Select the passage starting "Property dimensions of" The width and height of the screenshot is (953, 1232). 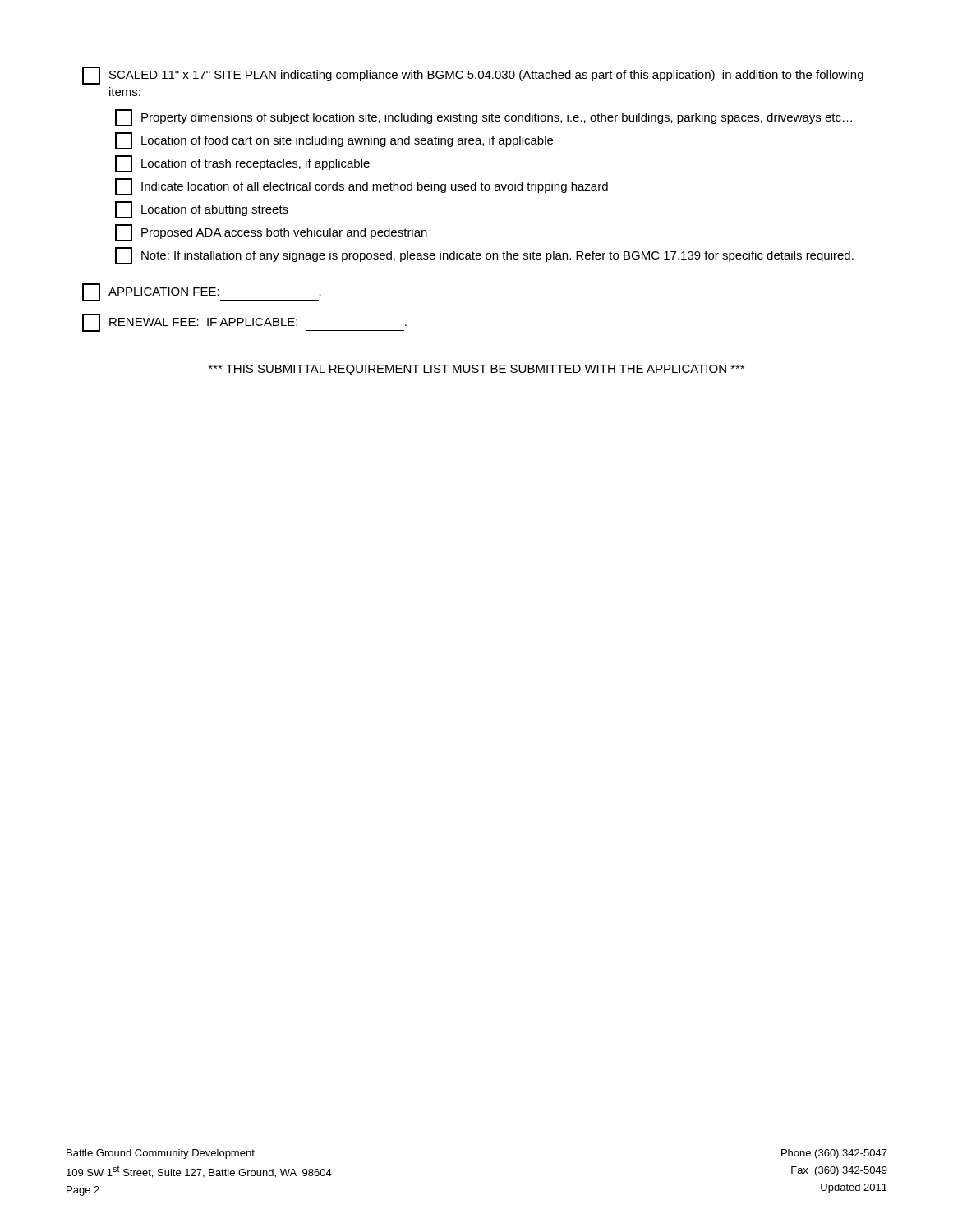(x=493, y=117)
